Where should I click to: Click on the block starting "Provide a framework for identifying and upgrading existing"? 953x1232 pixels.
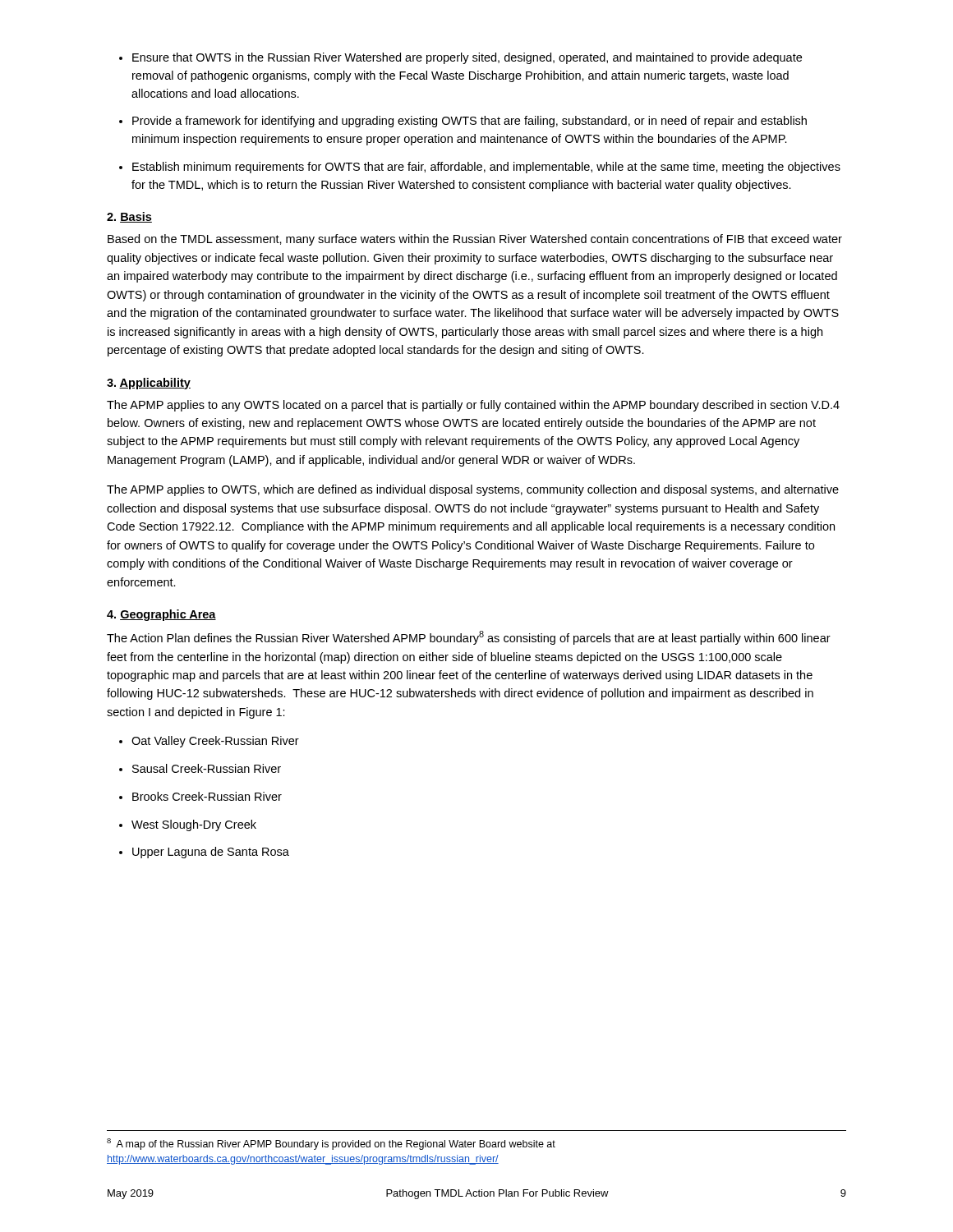469,130
